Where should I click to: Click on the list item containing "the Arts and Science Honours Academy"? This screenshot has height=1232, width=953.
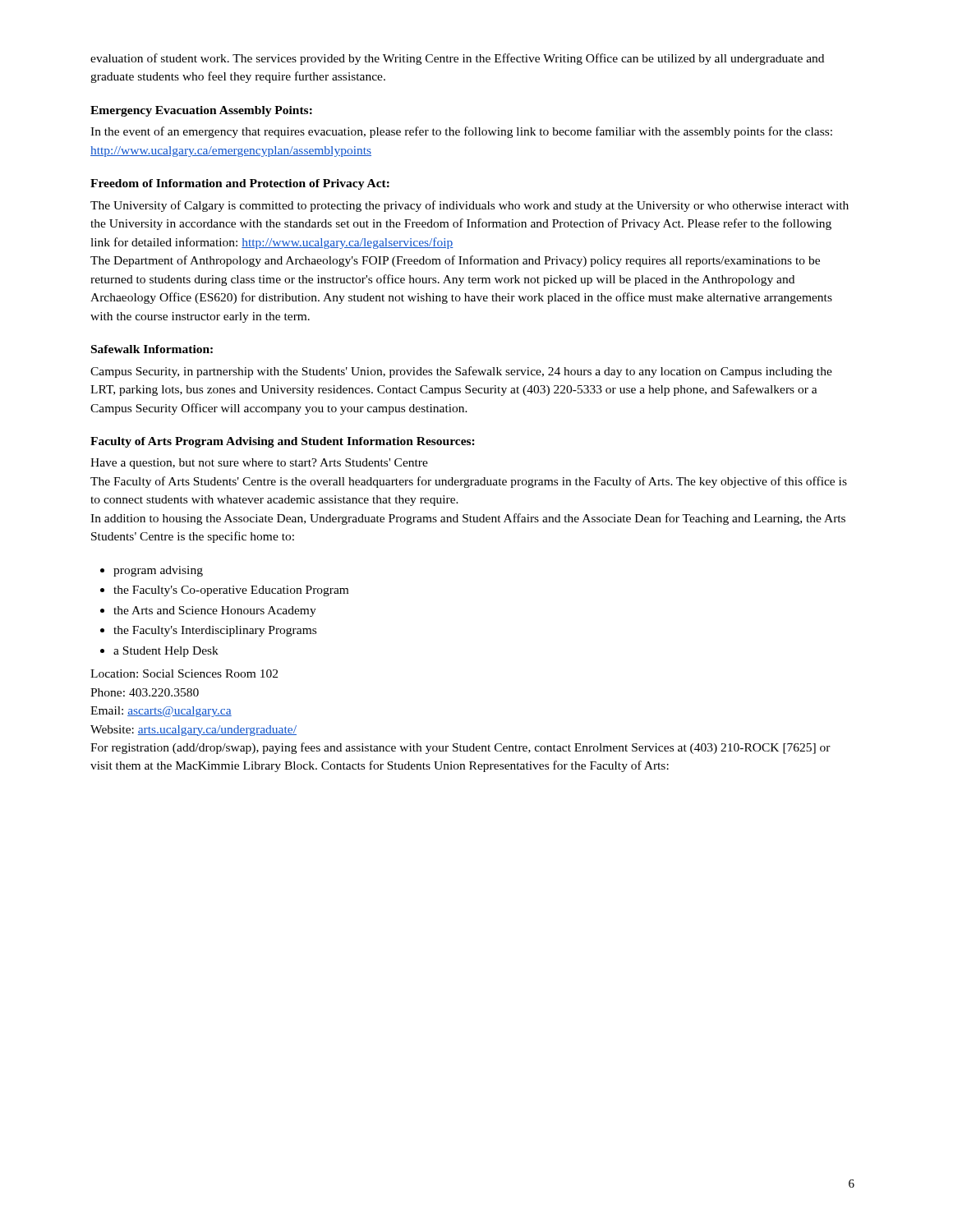[215, 610]
